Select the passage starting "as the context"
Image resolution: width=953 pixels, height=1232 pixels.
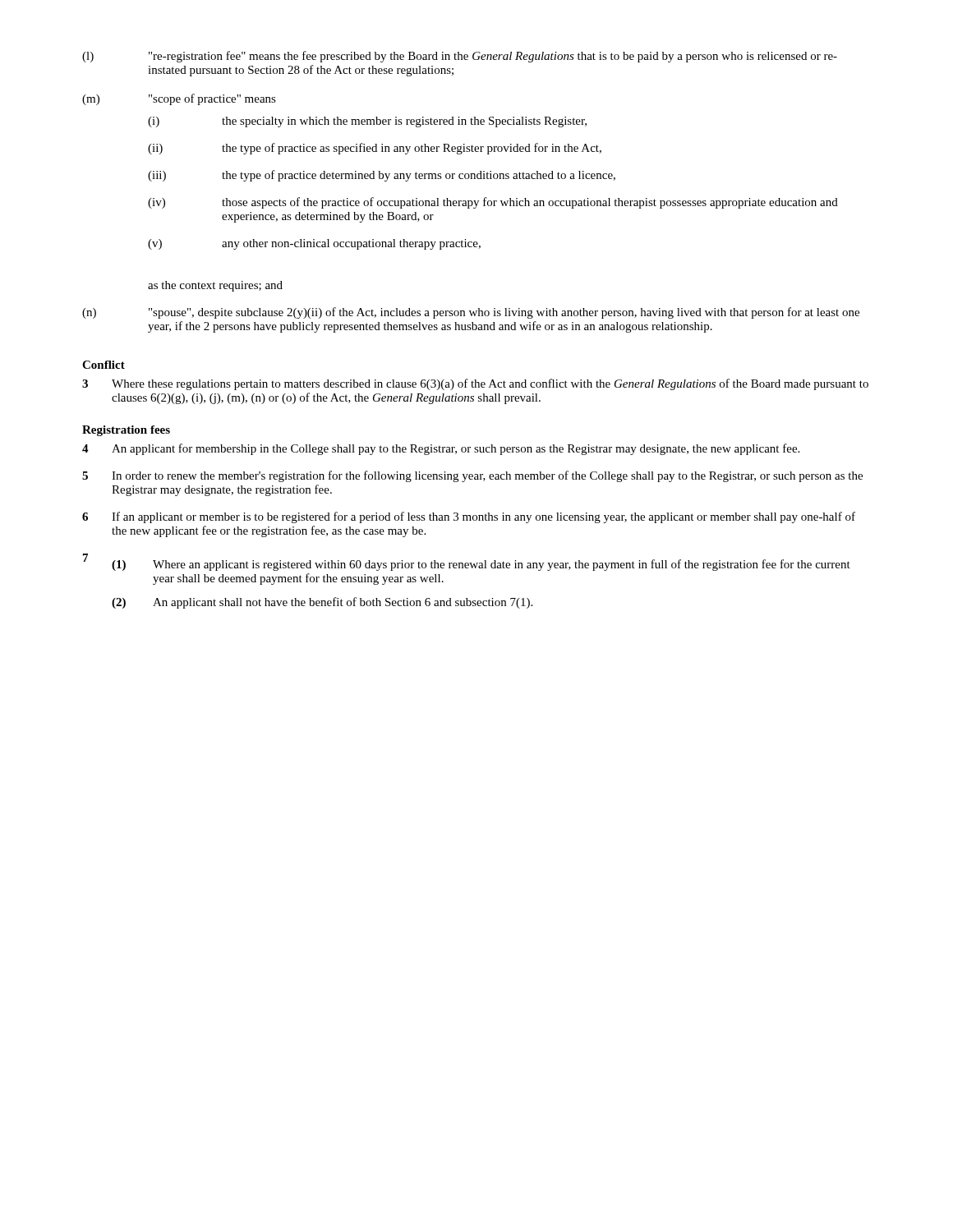click(215, 285)
